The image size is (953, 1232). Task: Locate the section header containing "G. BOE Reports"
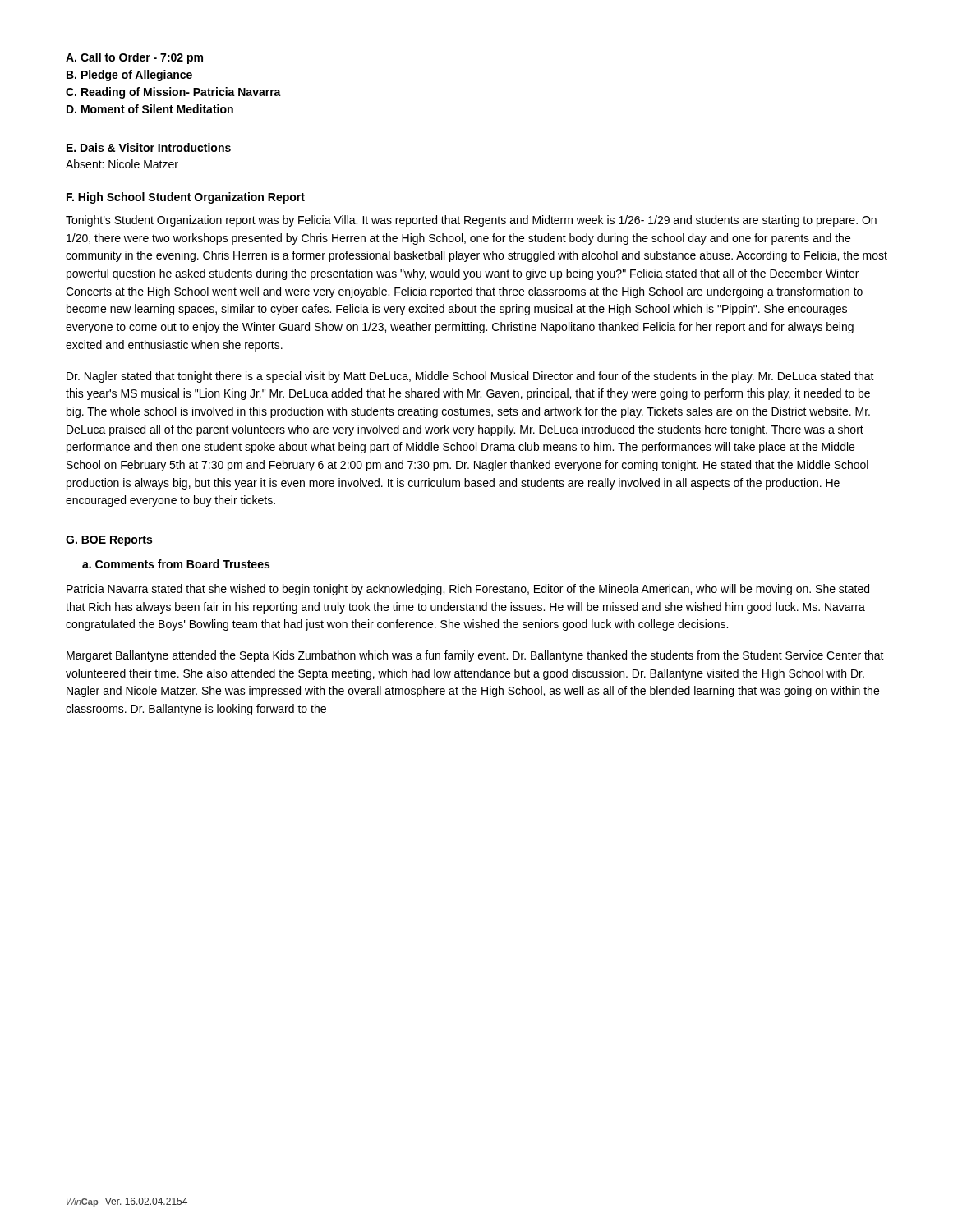[x=109, y=540]
